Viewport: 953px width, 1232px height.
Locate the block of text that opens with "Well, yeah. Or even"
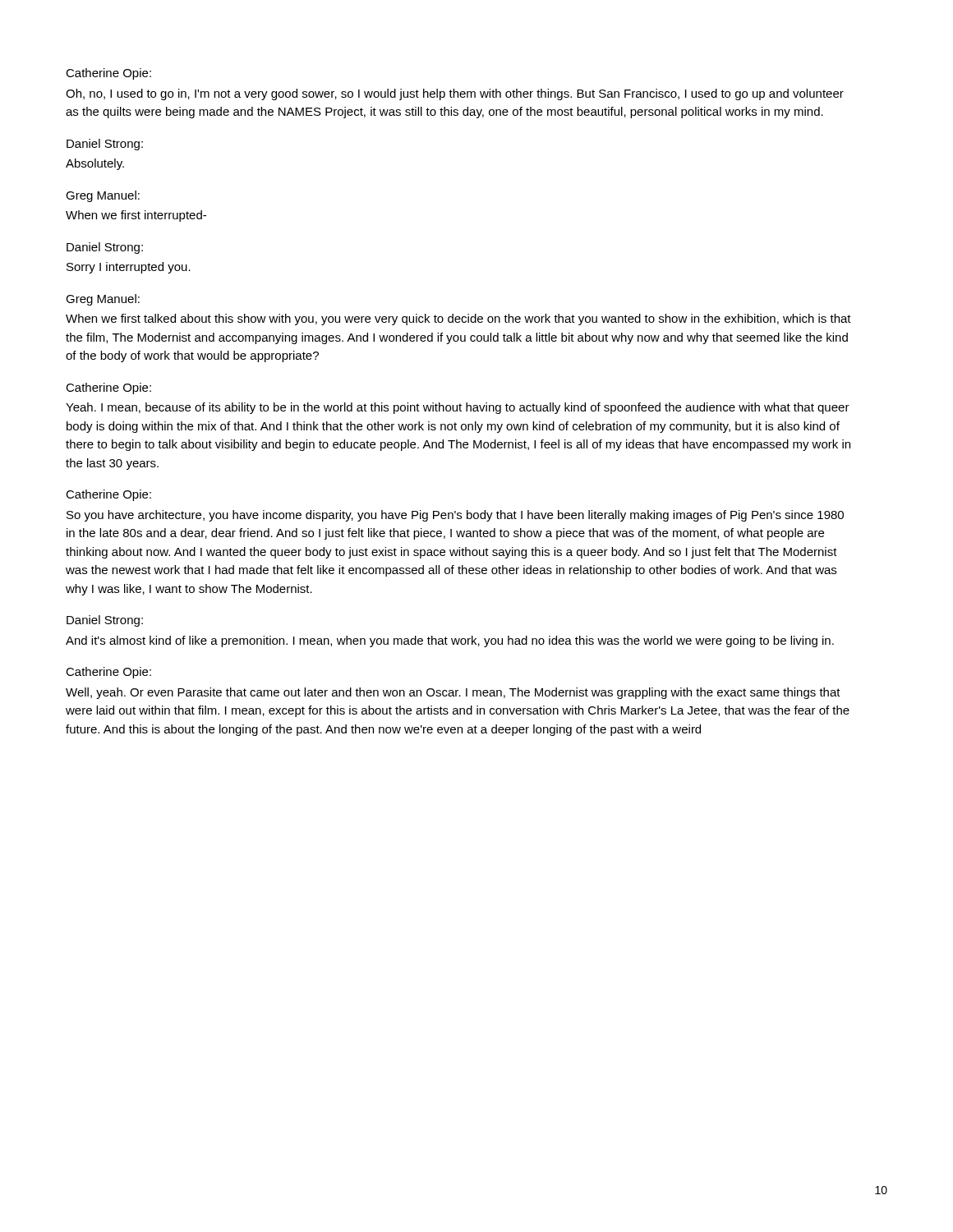[x=460, y=711]
